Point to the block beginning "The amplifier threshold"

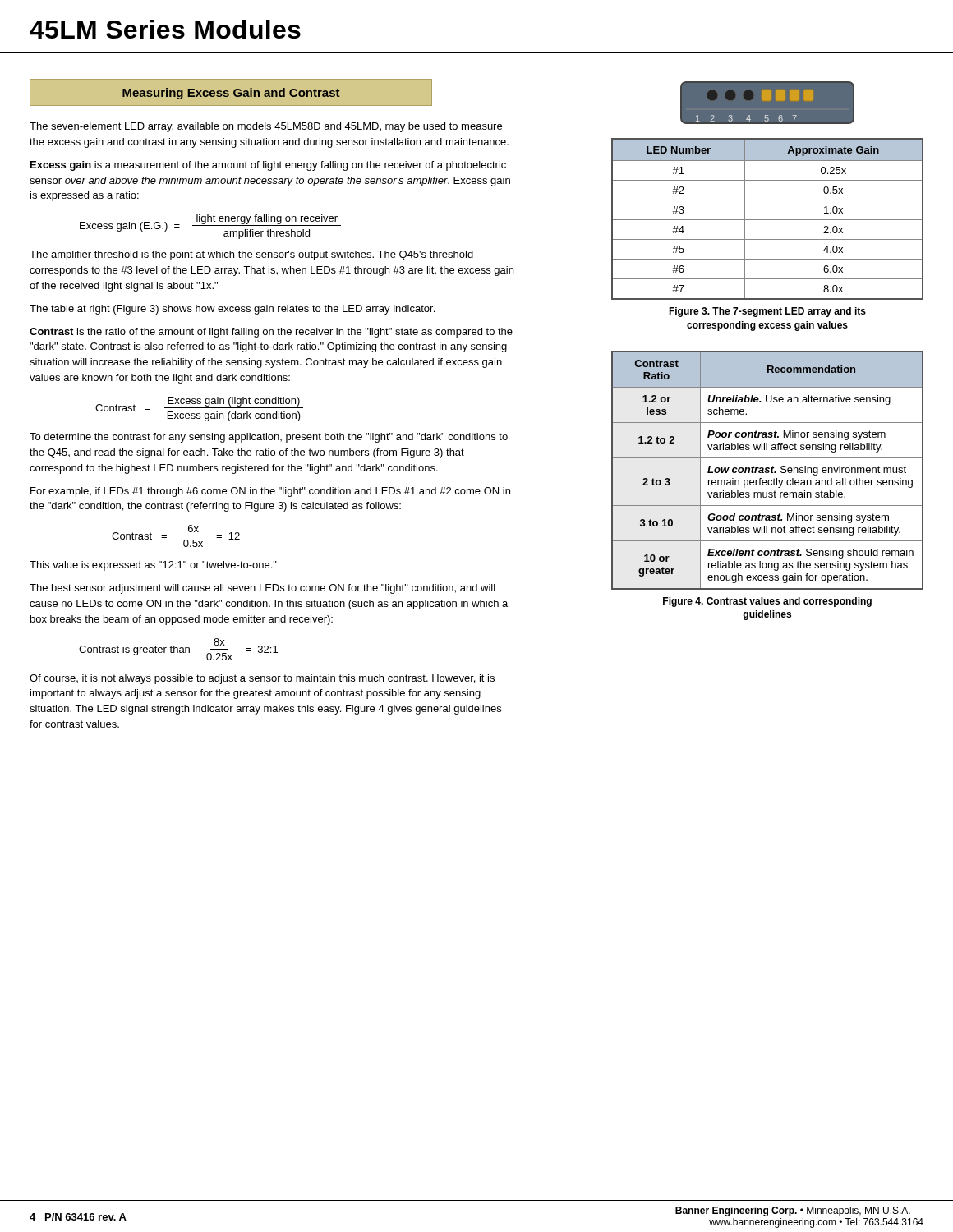coord(272,270)
